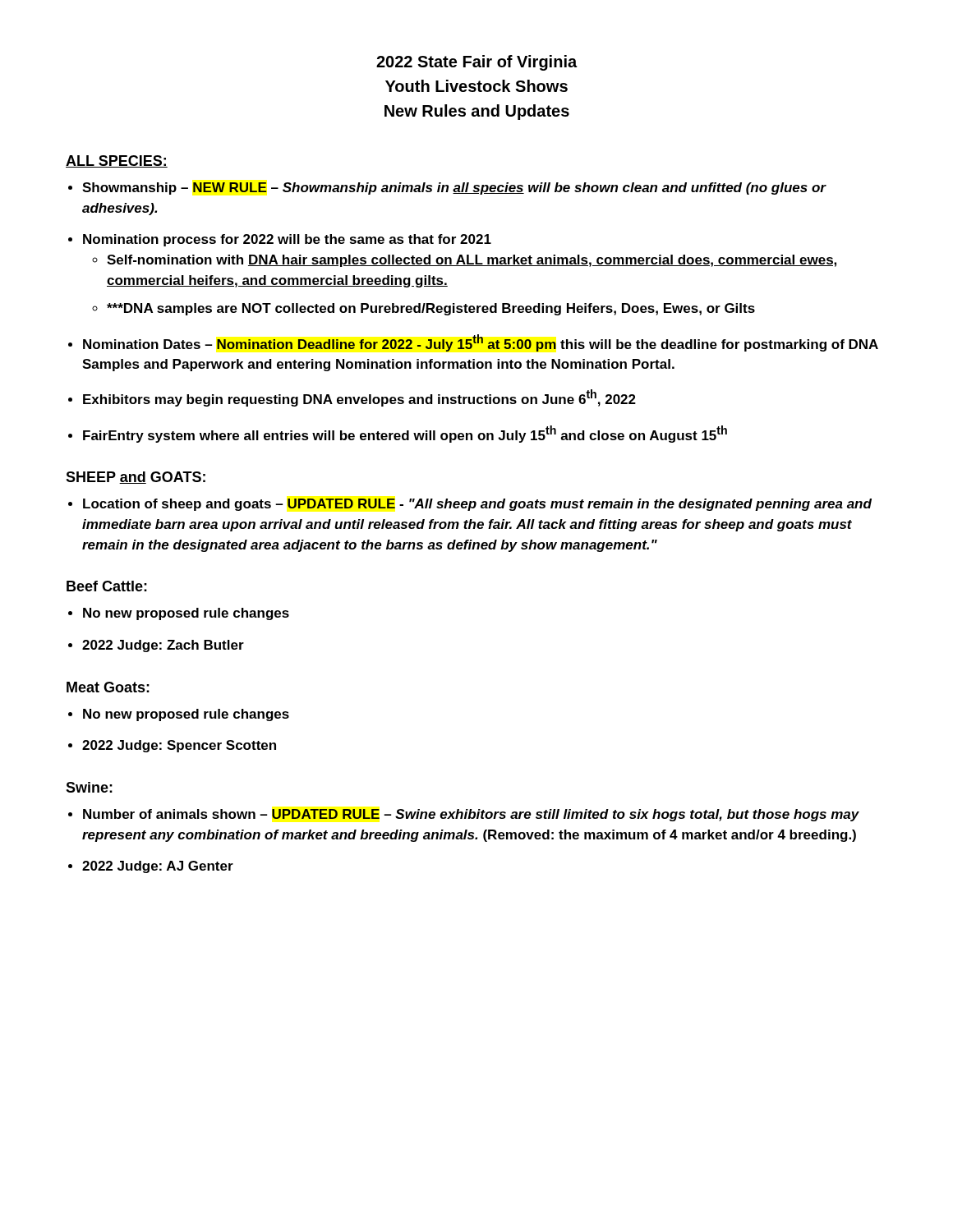The height and width of the screenshot is (1232, 953).
Task: Navigate to the passage starting "Location of sheep and goats – UPDATED RULE"
Action: point(485,525)
